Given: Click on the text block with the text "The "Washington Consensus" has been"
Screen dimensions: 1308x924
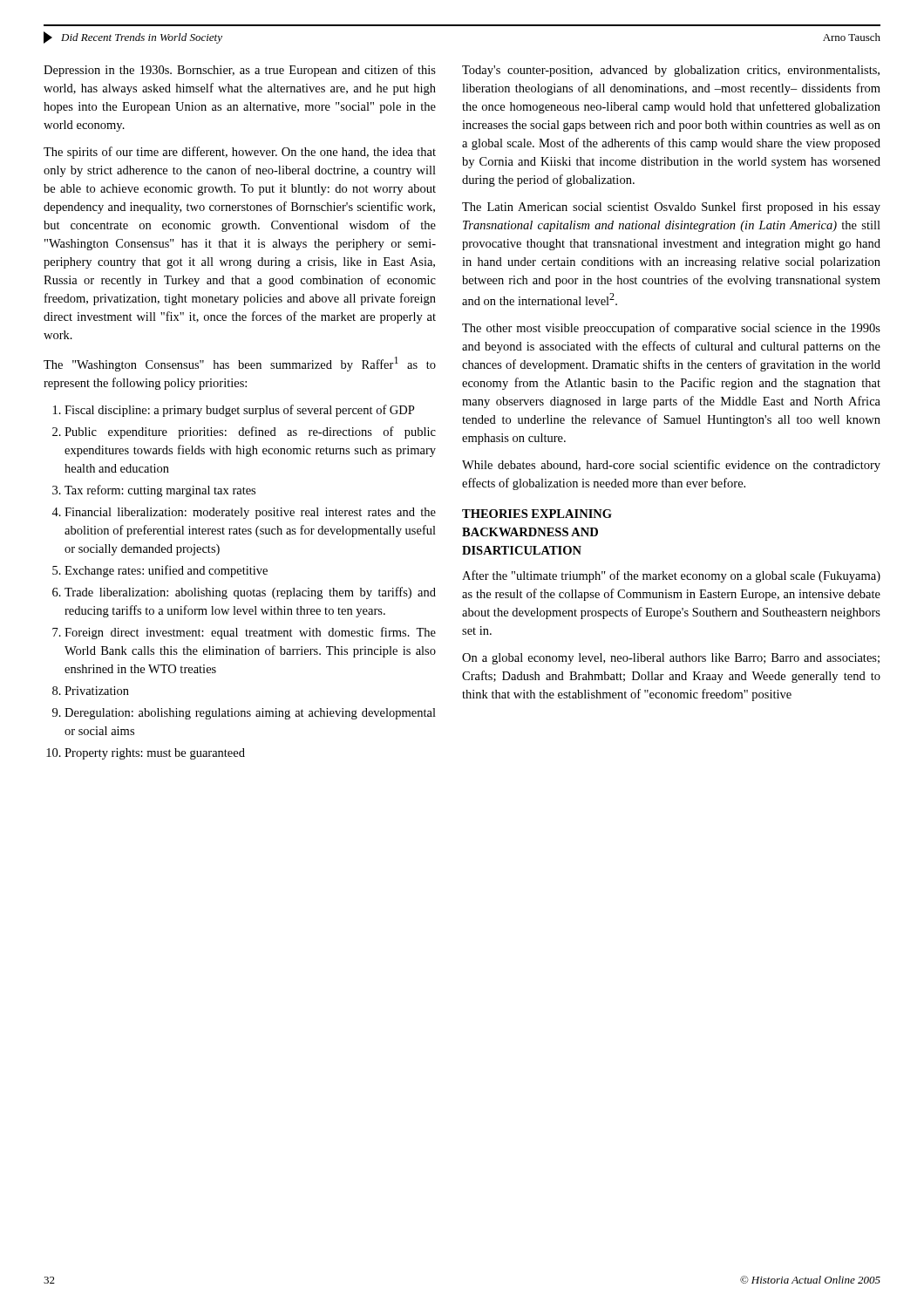Looking at the screenshot, I should [x=240, y=373].
